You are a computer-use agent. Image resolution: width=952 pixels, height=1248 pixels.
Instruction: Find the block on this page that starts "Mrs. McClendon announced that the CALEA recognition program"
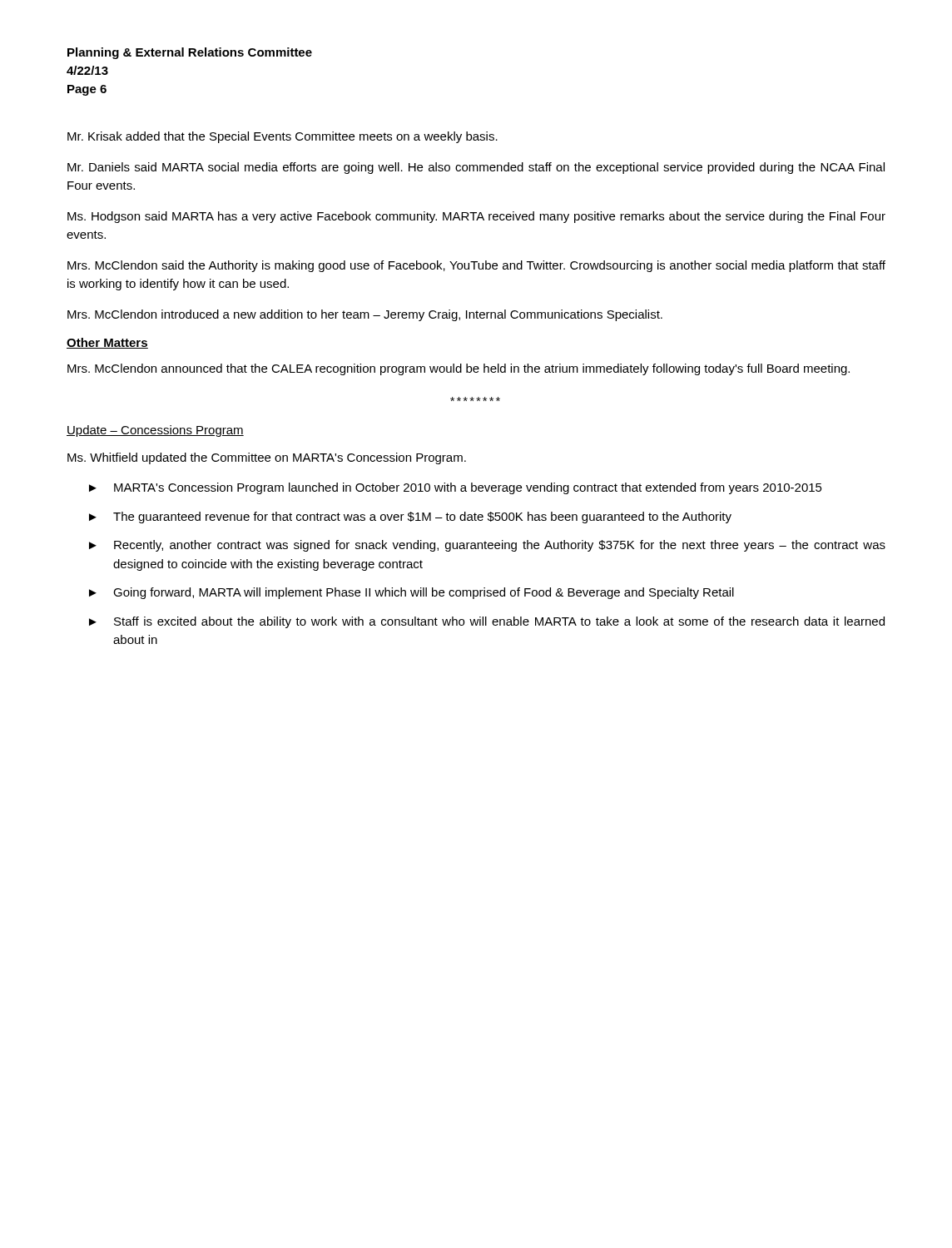459,368
